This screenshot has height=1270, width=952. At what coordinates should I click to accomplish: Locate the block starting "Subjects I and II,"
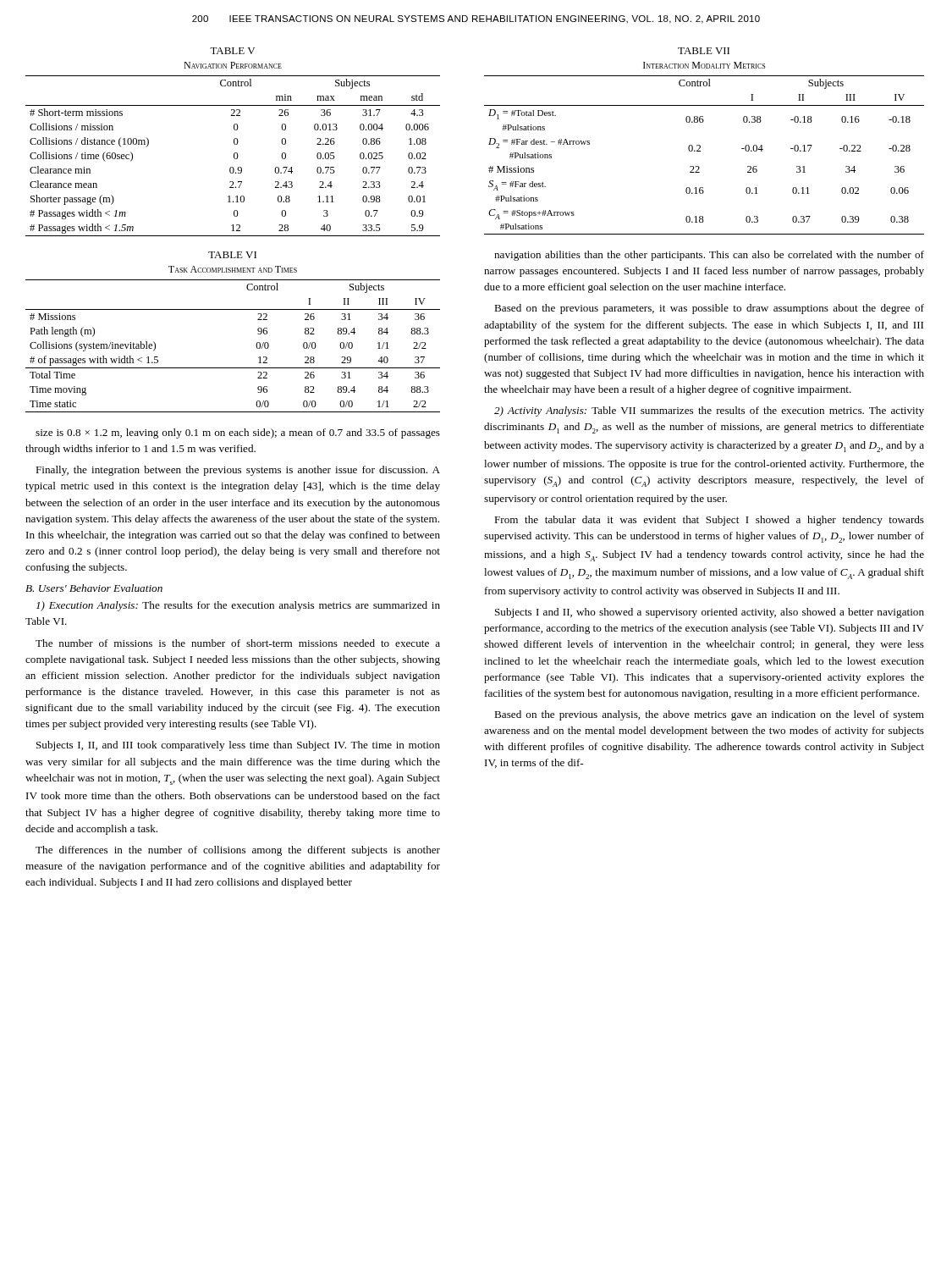point(704,652)
